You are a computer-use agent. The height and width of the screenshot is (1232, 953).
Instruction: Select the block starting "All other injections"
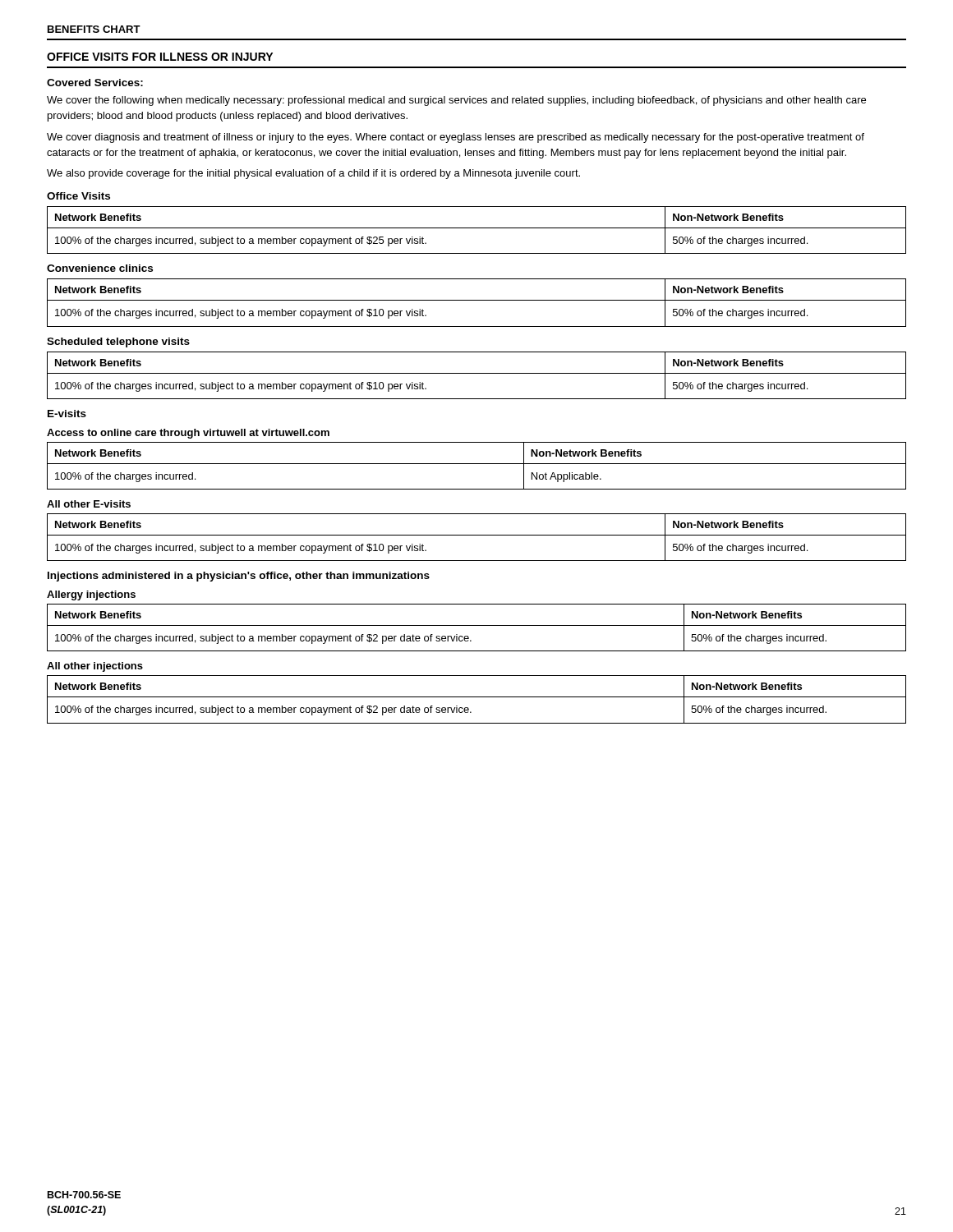(x=95, y=666)
